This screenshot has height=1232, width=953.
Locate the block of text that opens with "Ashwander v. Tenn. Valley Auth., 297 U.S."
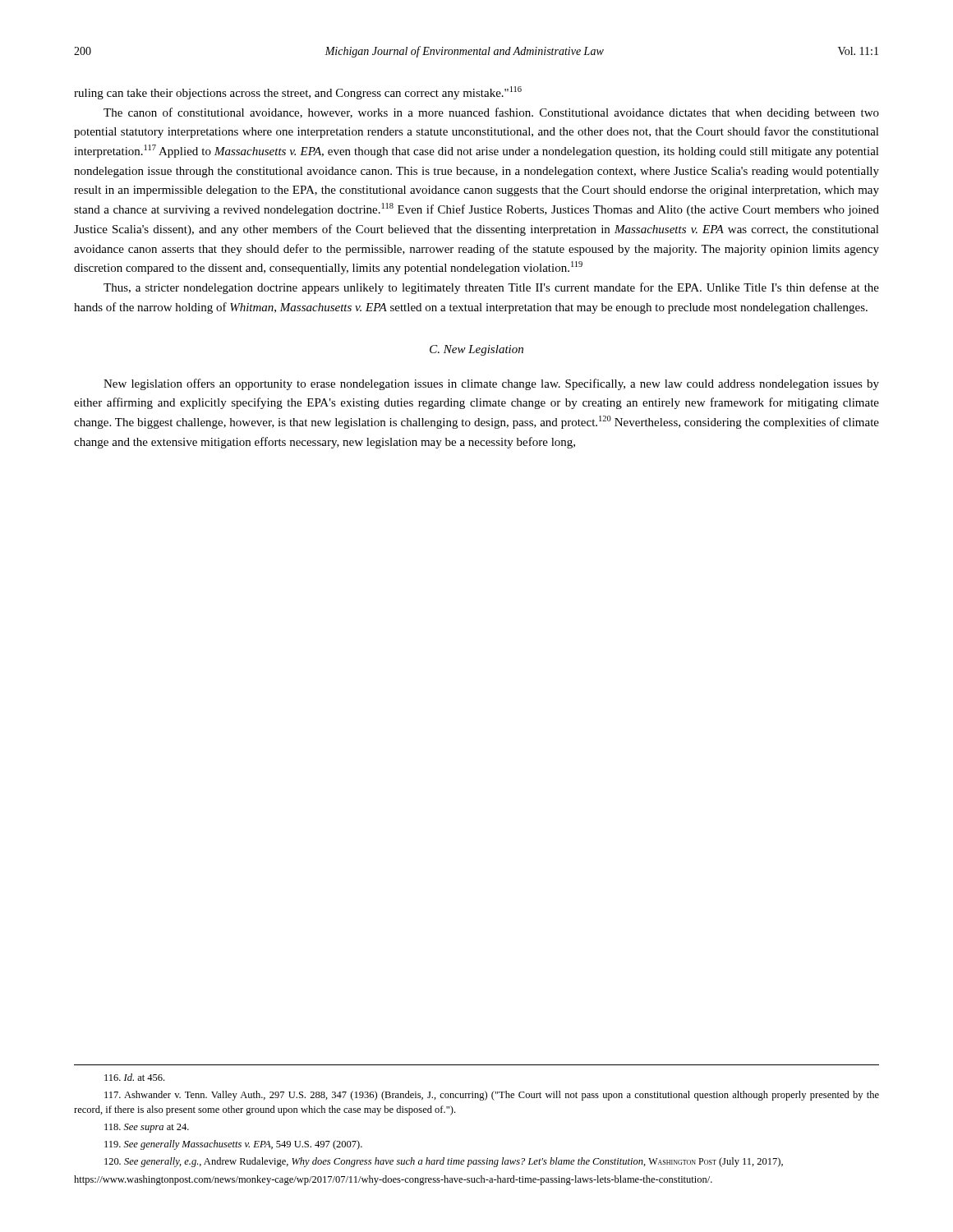[x=476, y=1102]
